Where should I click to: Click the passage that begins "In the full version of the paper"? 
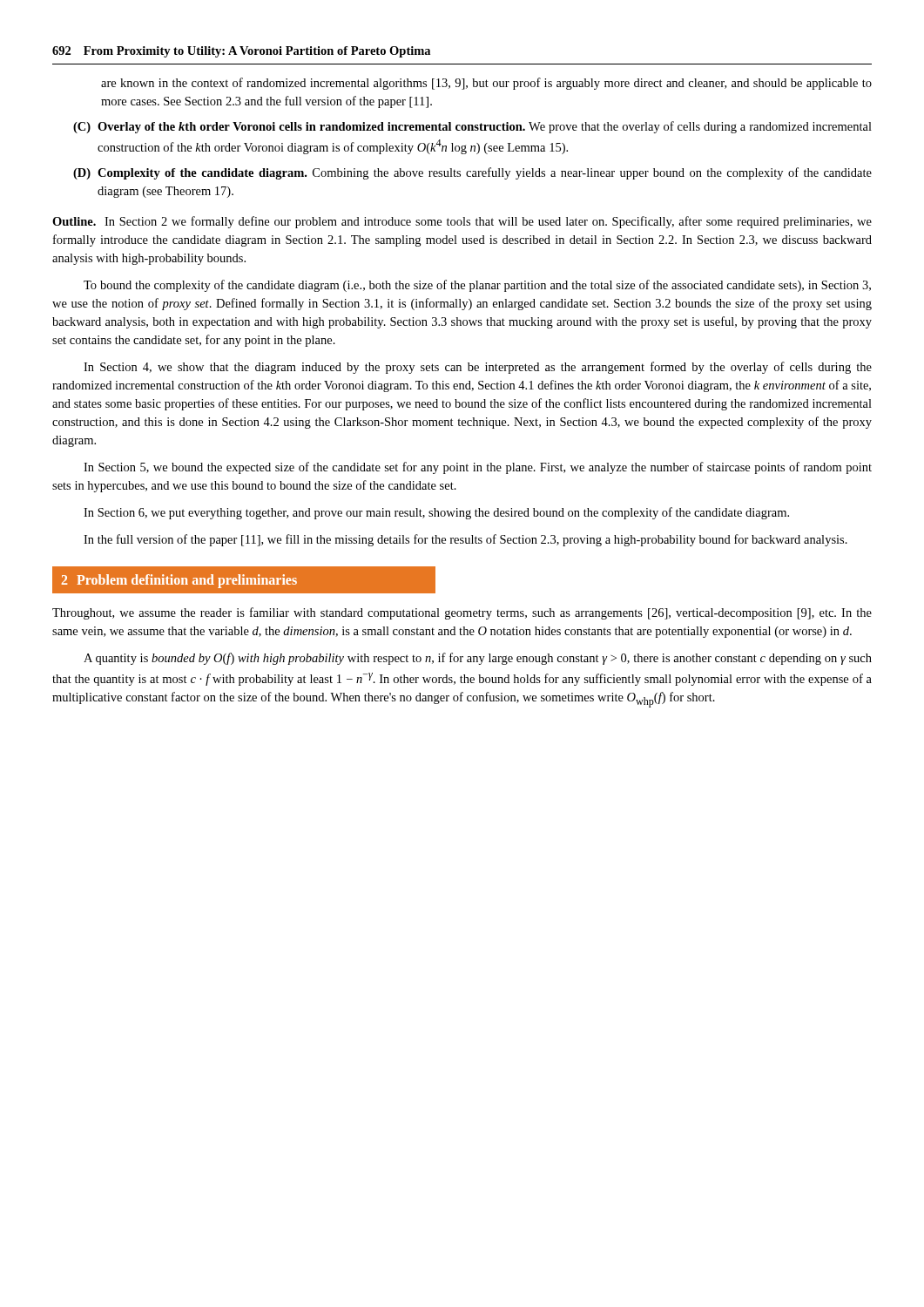(466, 539)
